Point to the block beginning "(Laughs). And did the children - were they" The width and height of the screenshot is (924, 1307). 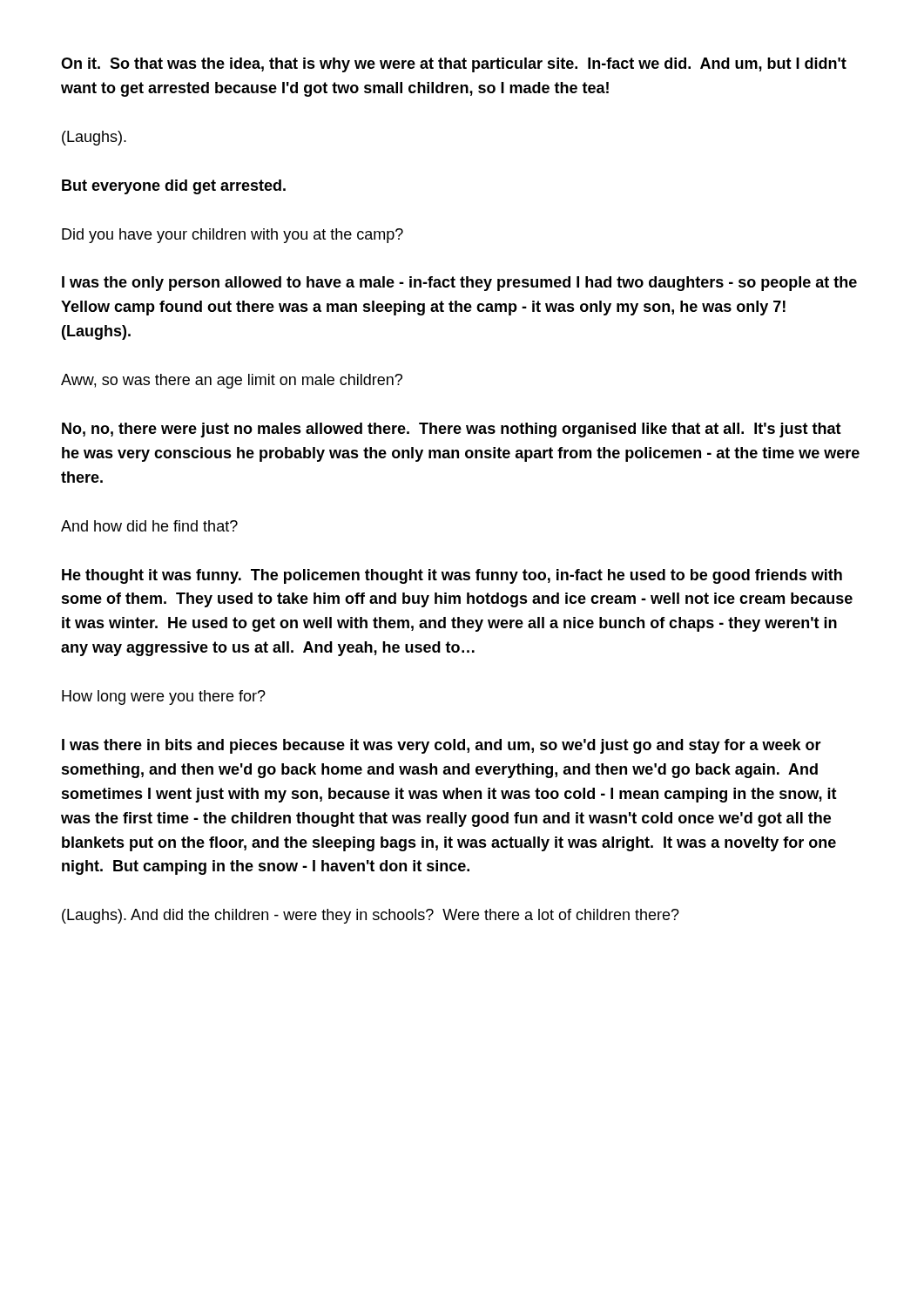[370, 915]
